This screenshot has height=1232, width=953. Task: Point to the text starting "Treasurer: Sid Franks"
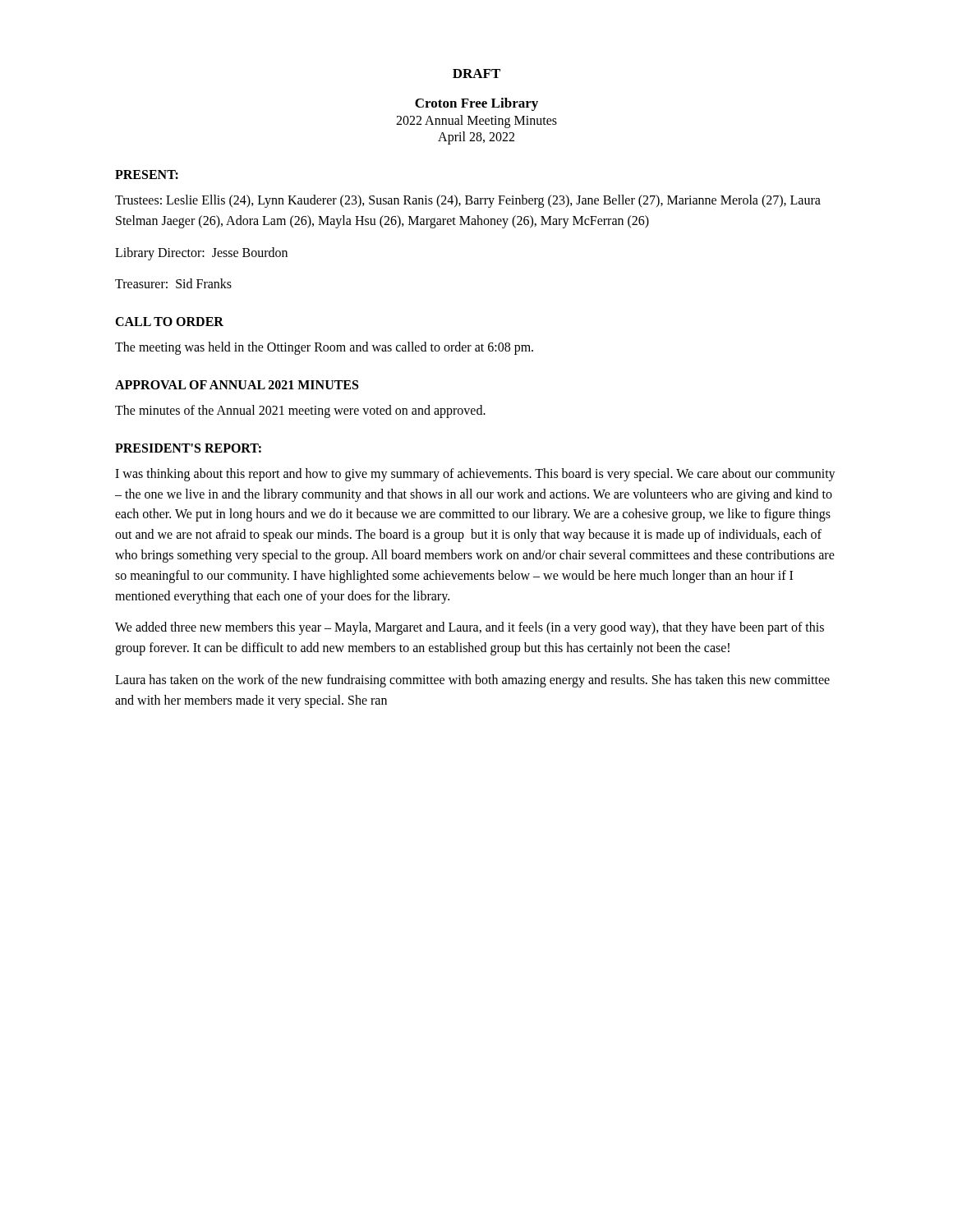(173, 284)
